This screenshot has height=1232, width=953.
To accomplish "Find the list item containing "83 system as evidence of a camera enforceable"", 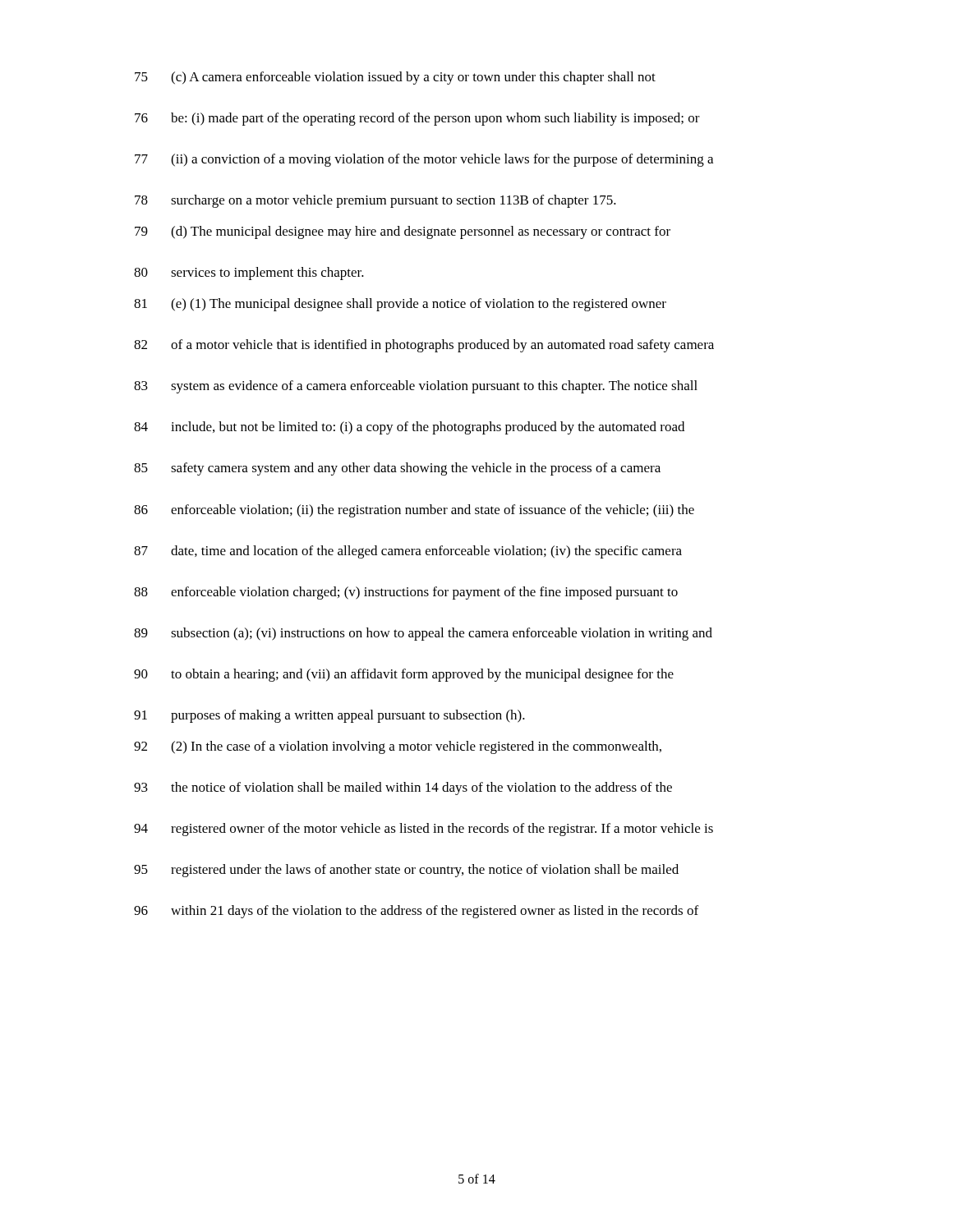I will click(x=468, y=386).
